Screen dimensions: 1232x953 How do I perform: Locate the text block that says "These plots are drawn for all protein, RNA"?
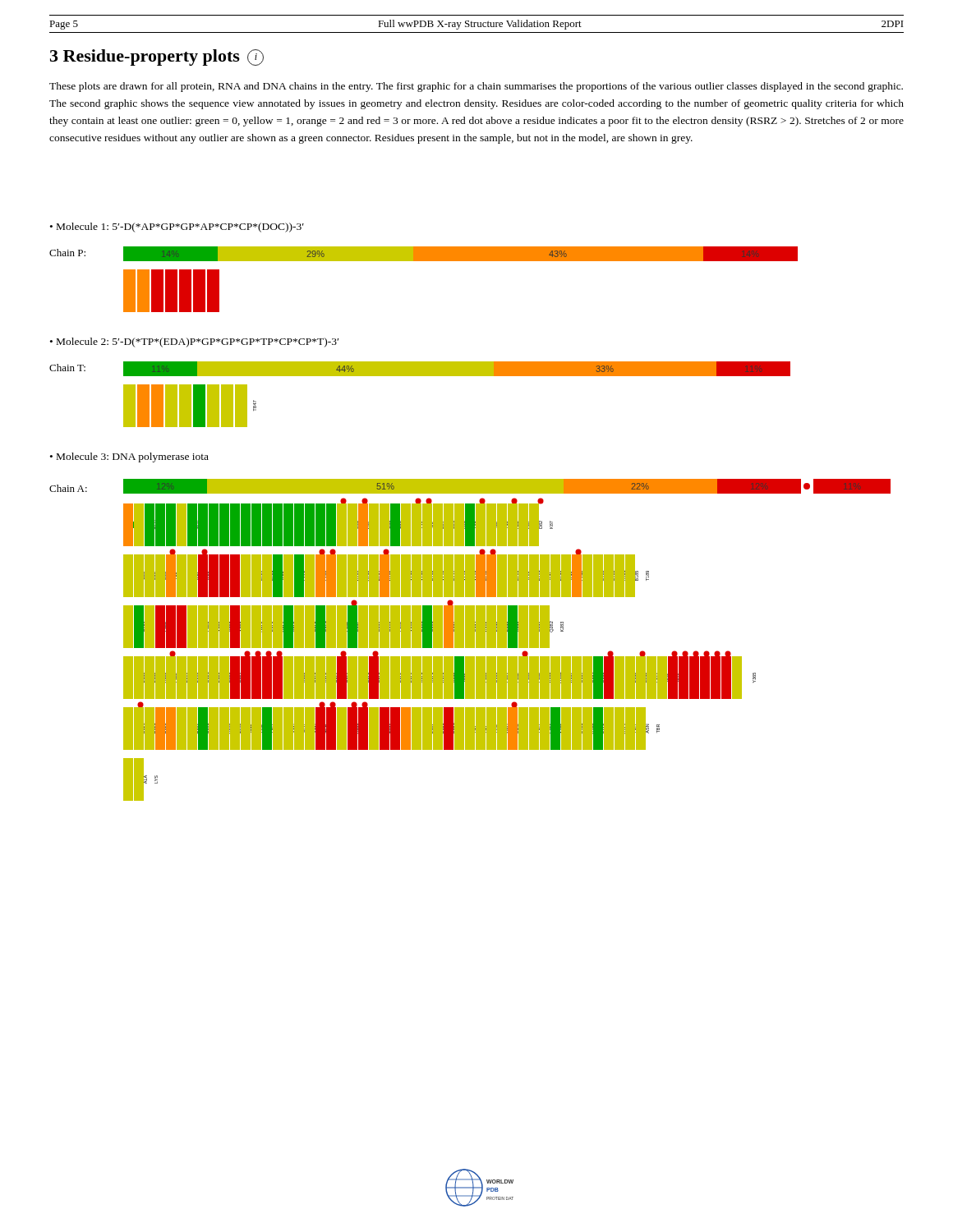pos(476,112)
